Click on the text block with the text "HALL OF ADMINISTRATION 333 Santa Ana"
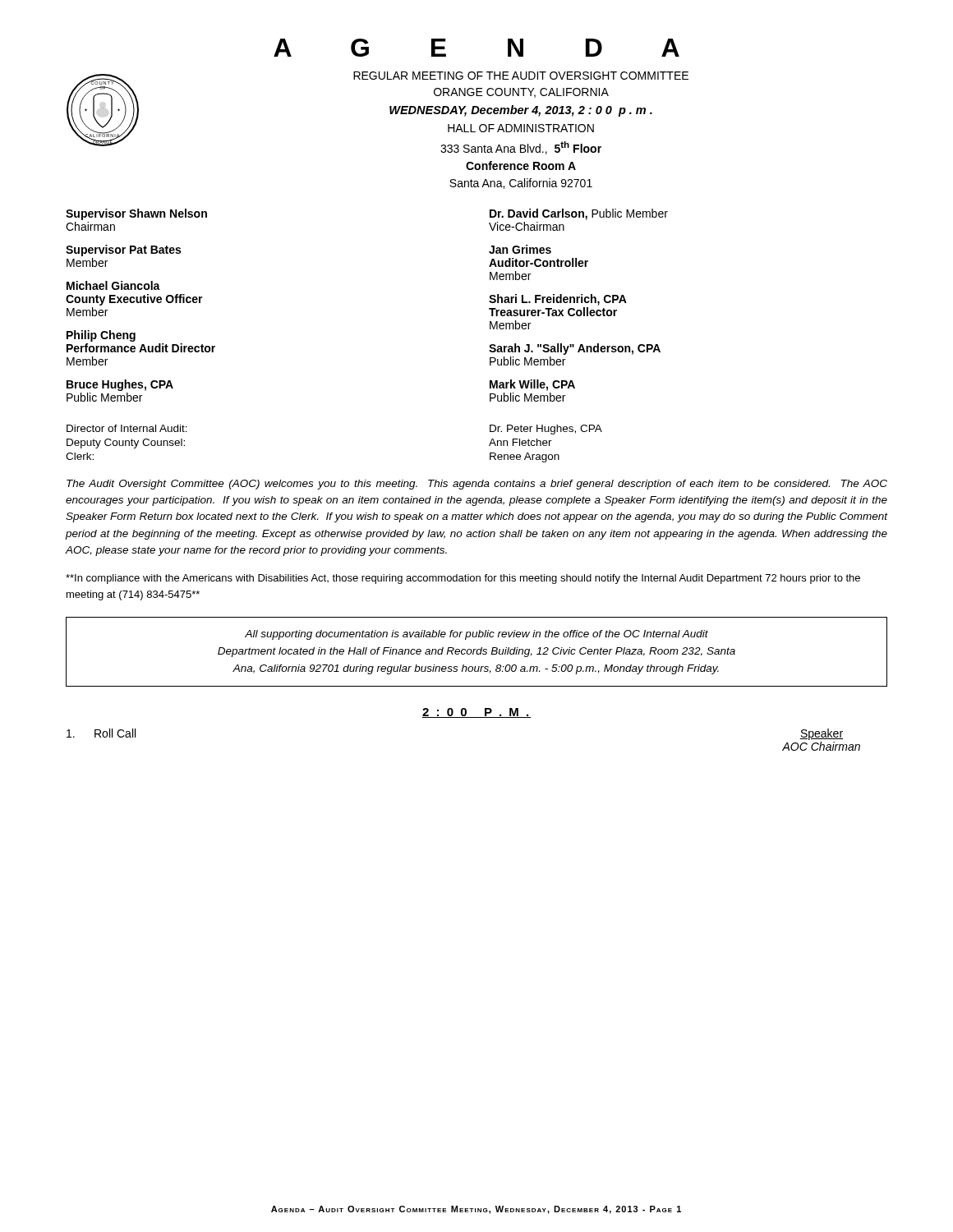Viewport: 953px width, 1232px height. click(x=521, y=156)
